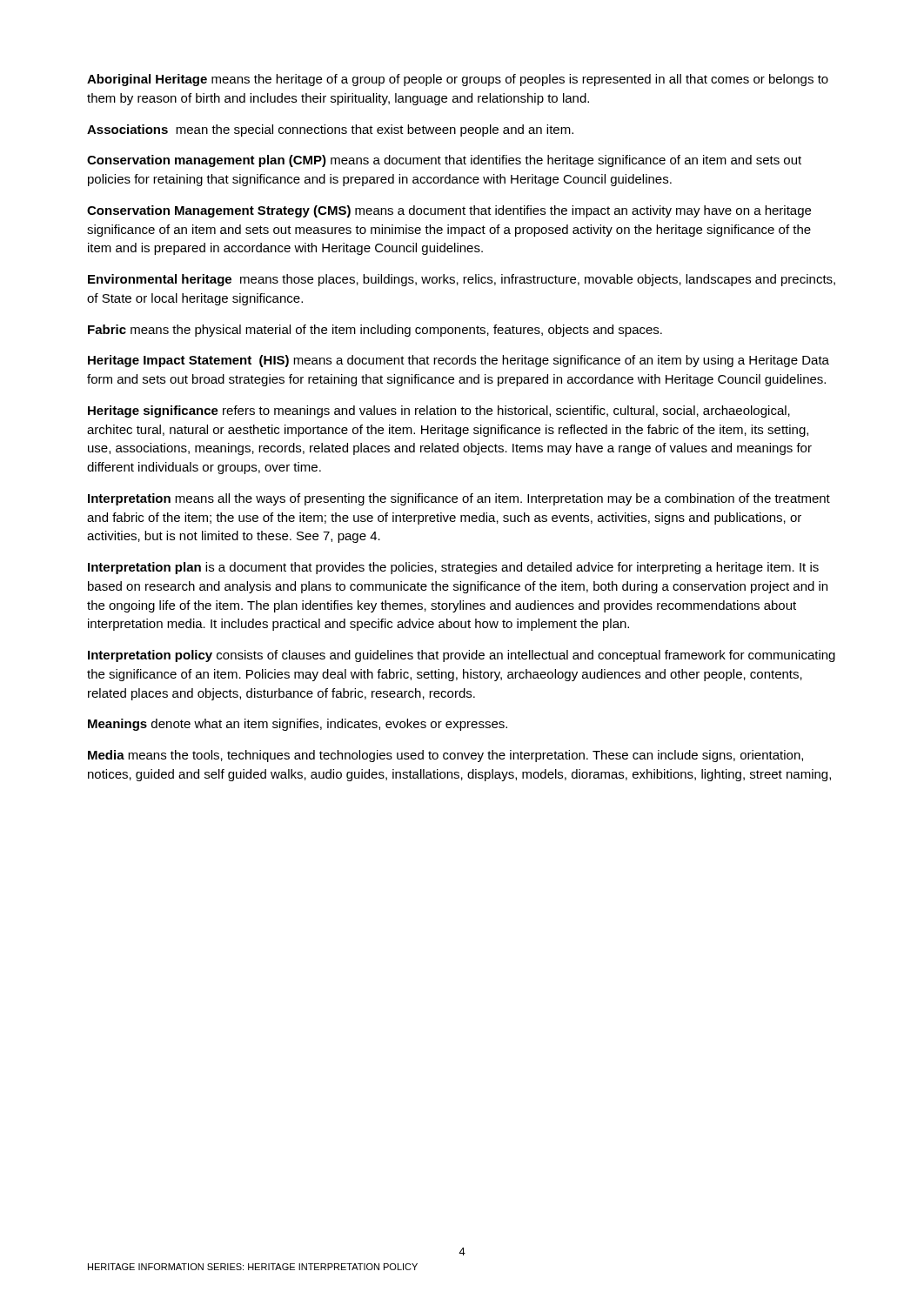
Task: Navigate to the passage starting "Heritage significance refers to meanings and values in"
Action: (x=449, y=438)
